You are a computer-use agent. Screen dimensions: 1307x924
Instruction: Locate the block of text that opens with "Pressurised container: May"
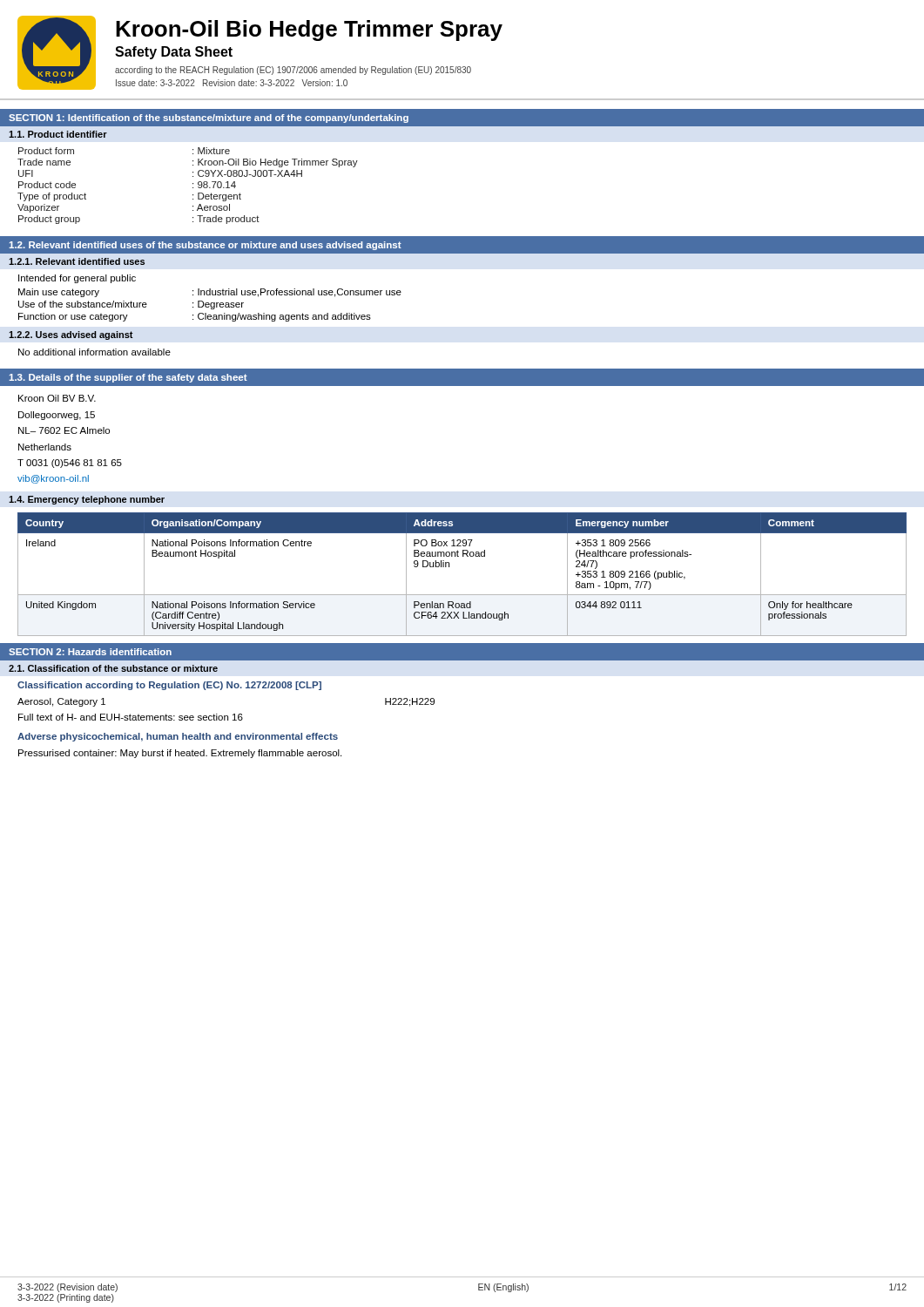pos(180,754)
